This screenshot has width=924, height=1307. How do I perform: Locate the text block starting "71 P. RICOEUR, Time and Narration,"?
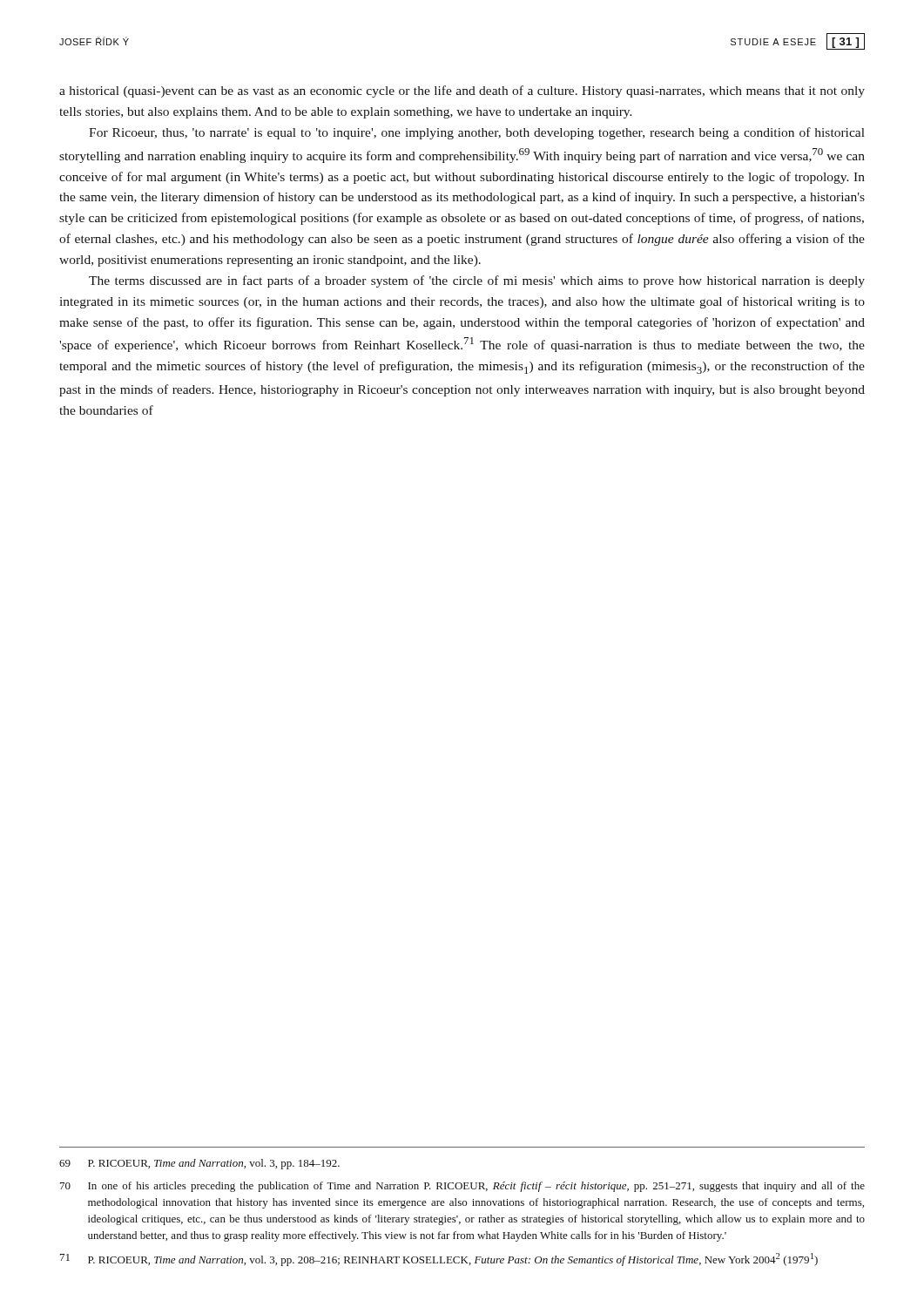[x=462, y=1259]
